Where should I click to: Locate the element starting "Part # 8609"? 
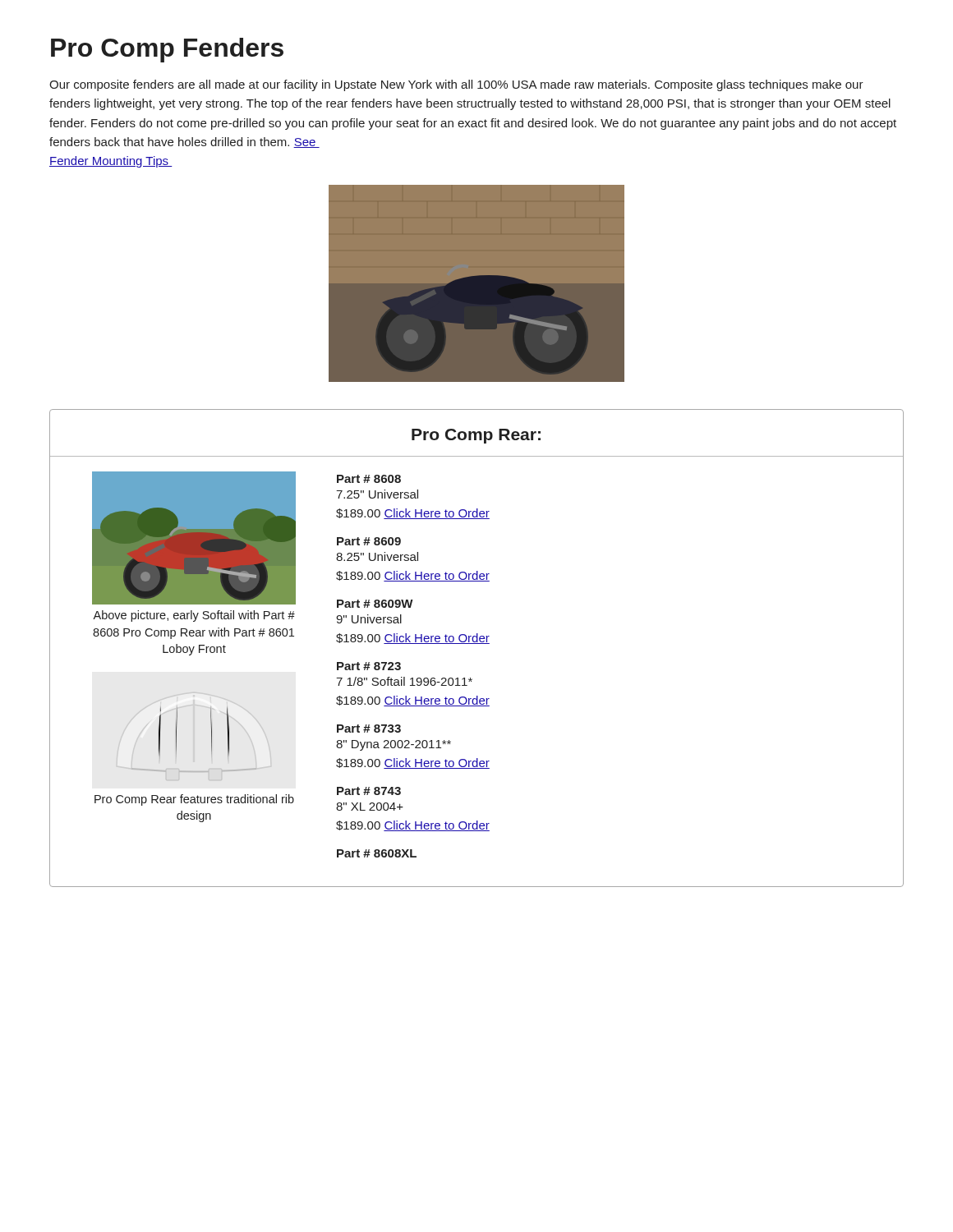coord(369,541)
